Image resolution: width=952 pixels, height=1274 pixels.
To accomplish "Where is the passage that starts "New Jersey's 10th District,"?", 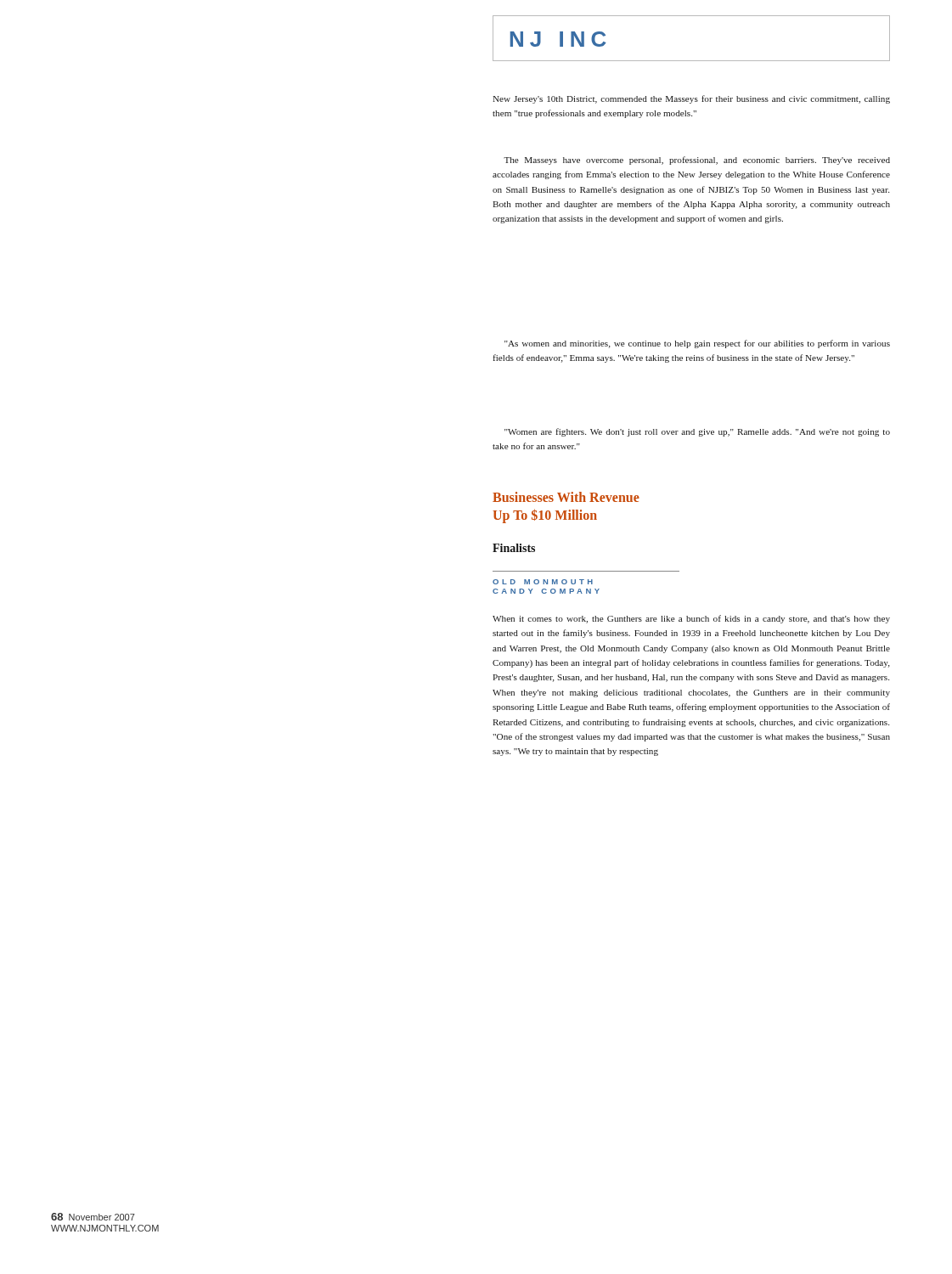I will tap(691, 106).
